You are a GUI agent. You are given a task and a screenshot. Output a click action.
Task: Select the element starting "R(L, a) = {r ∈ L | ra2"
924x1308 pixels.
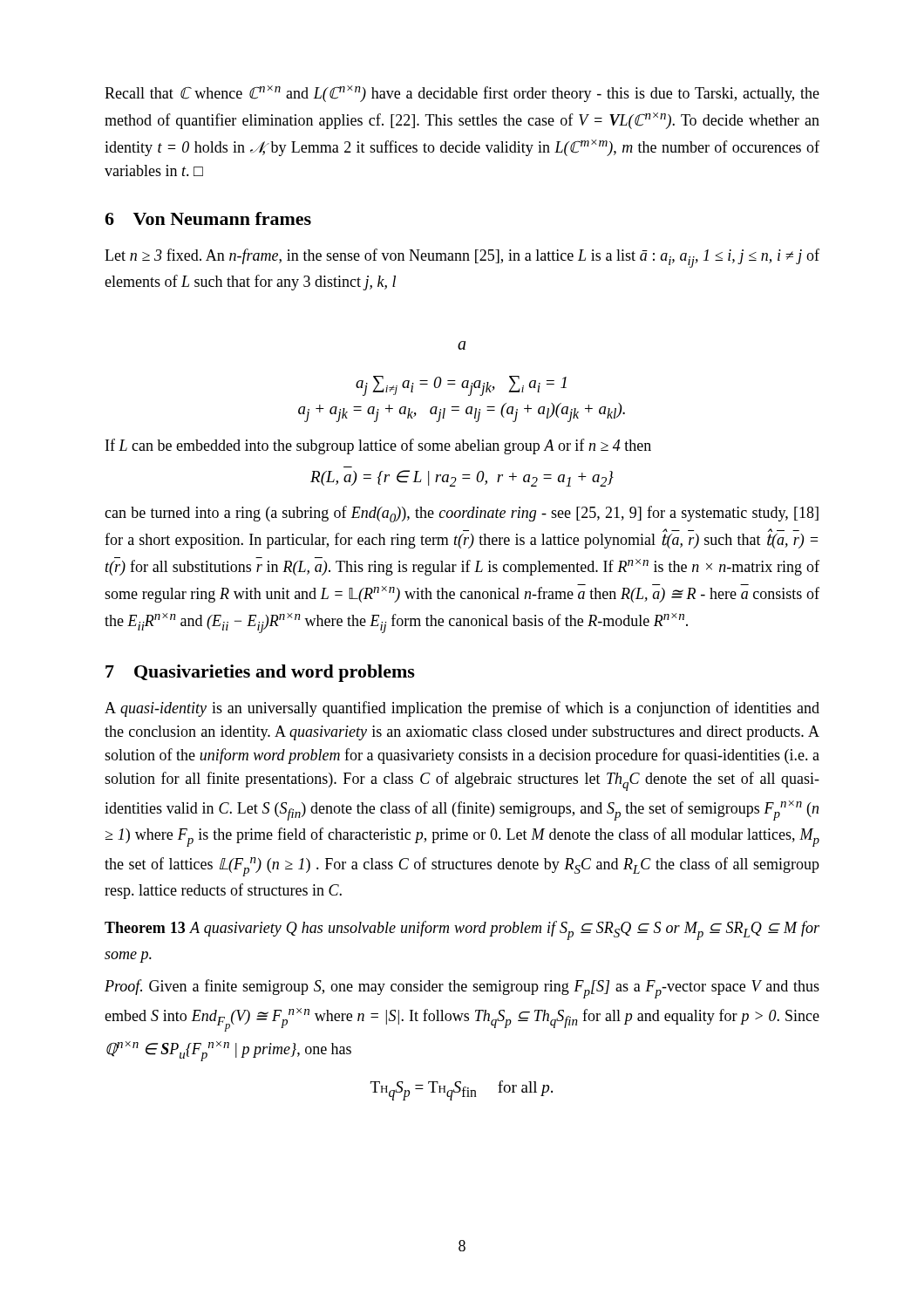[462, 478]
